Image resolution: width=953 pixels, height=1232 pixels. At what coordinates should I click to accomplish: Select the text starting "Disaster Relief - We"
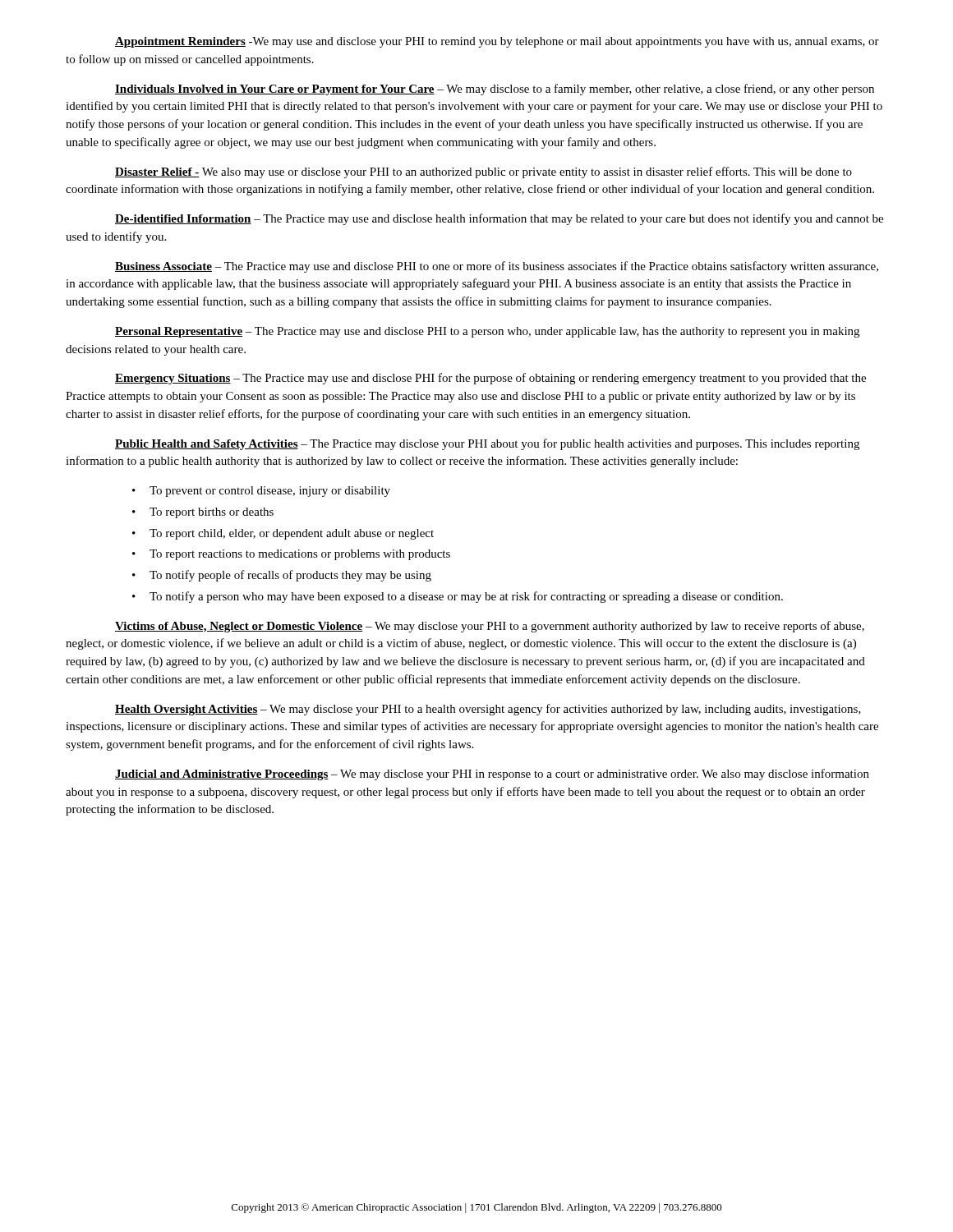476,181
